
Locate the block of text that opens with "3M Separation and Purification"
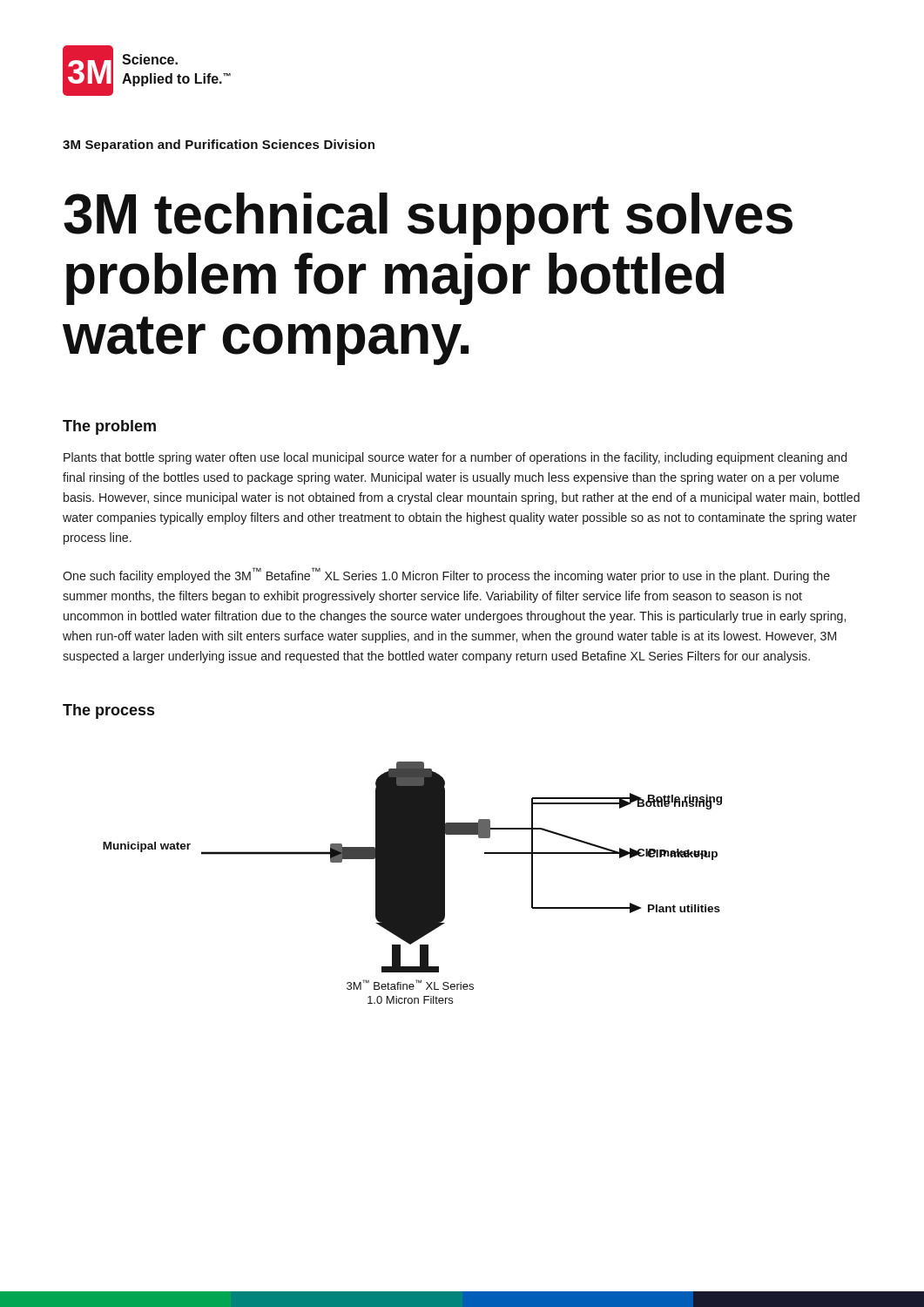[219, 144]
